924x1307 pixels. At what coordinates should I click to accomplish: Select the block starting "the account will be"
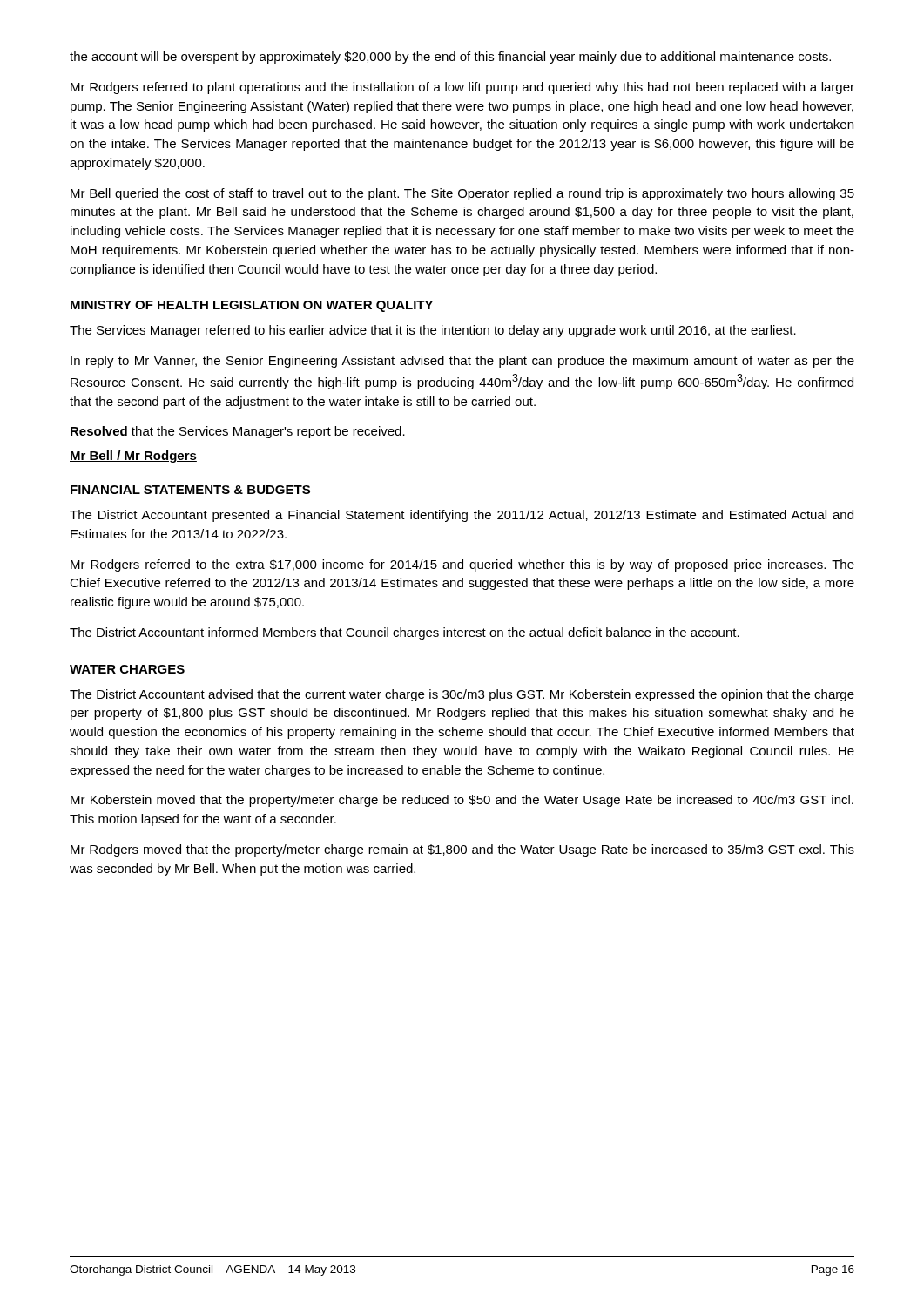(x=451, y=56)
